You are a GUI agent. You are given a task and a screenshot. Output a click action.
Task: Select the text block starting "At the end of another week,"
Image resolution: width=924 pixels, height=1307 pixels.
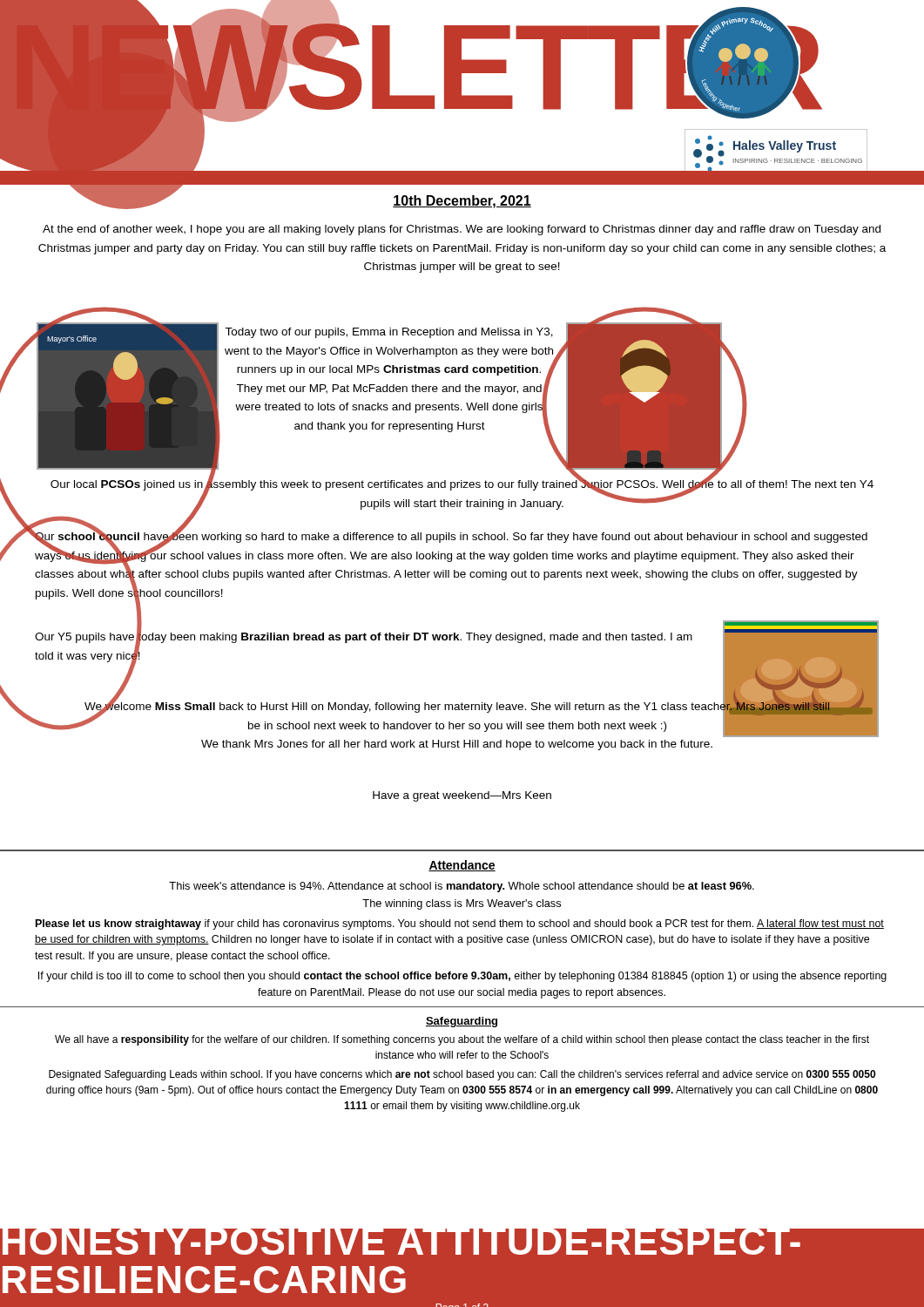462,248
